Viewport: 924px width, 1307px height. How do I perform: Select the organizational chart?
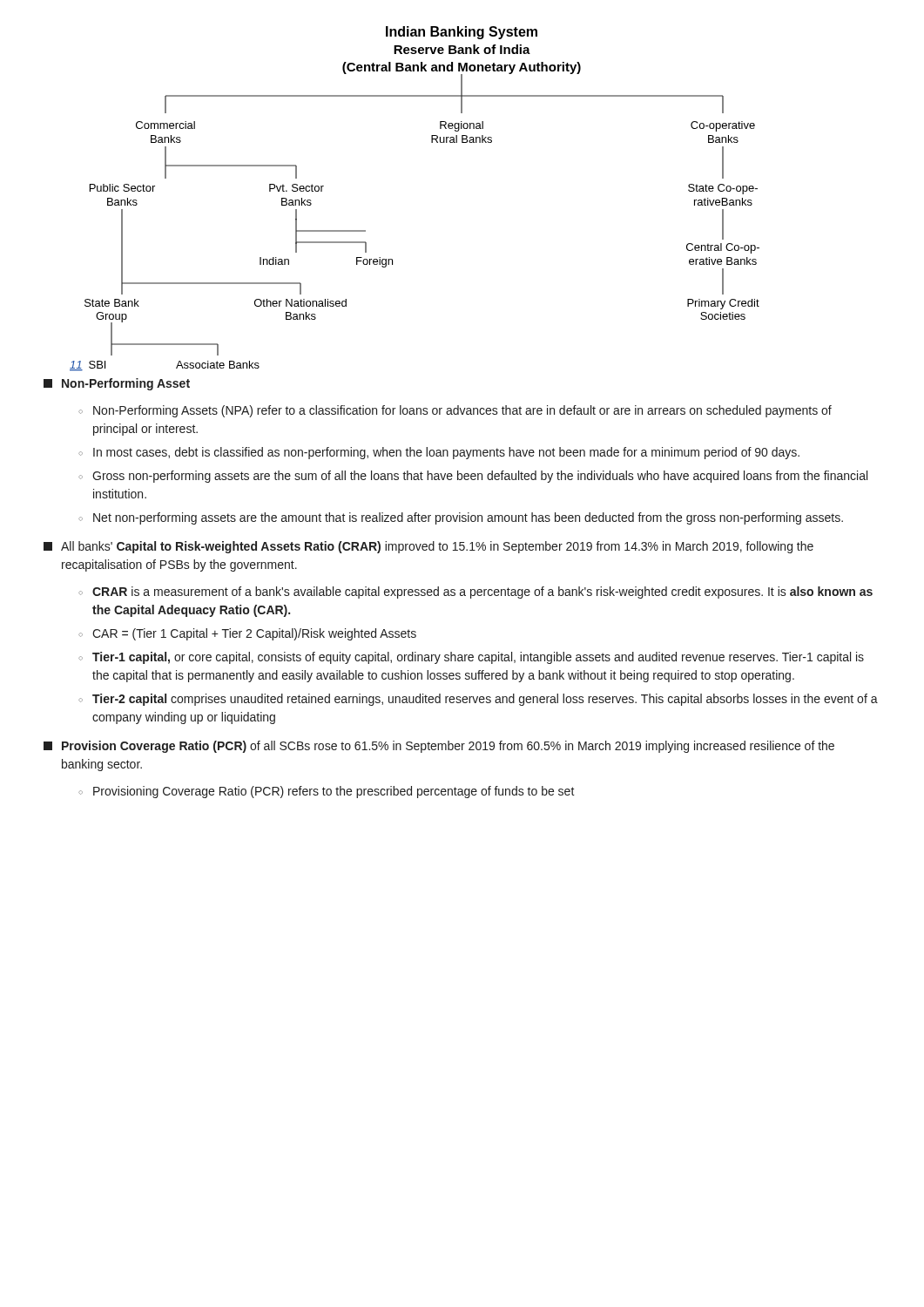tap(462, 196)
